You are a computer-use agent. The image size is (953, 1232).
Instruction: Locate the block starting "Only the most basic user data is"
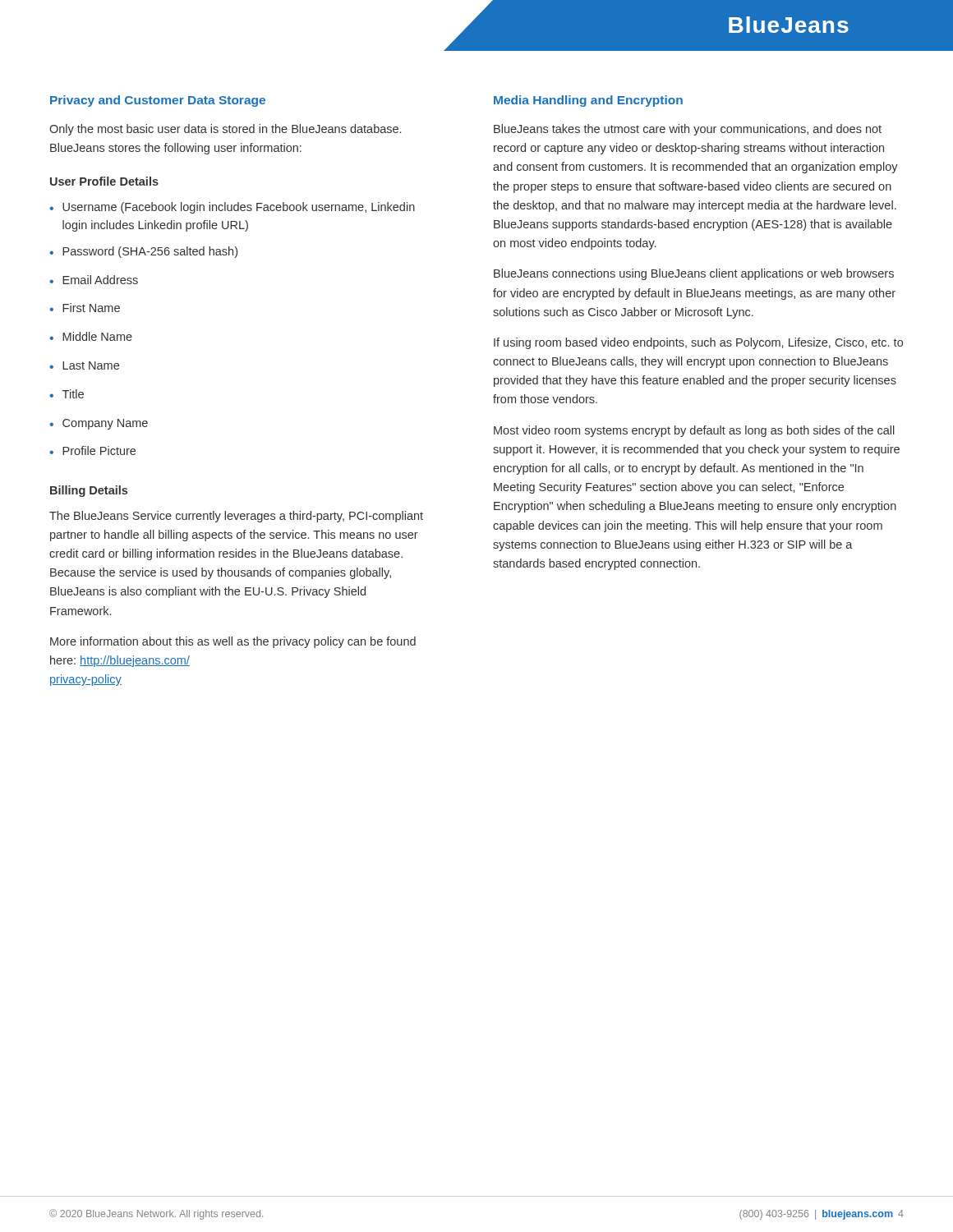[x=226, y=138]
